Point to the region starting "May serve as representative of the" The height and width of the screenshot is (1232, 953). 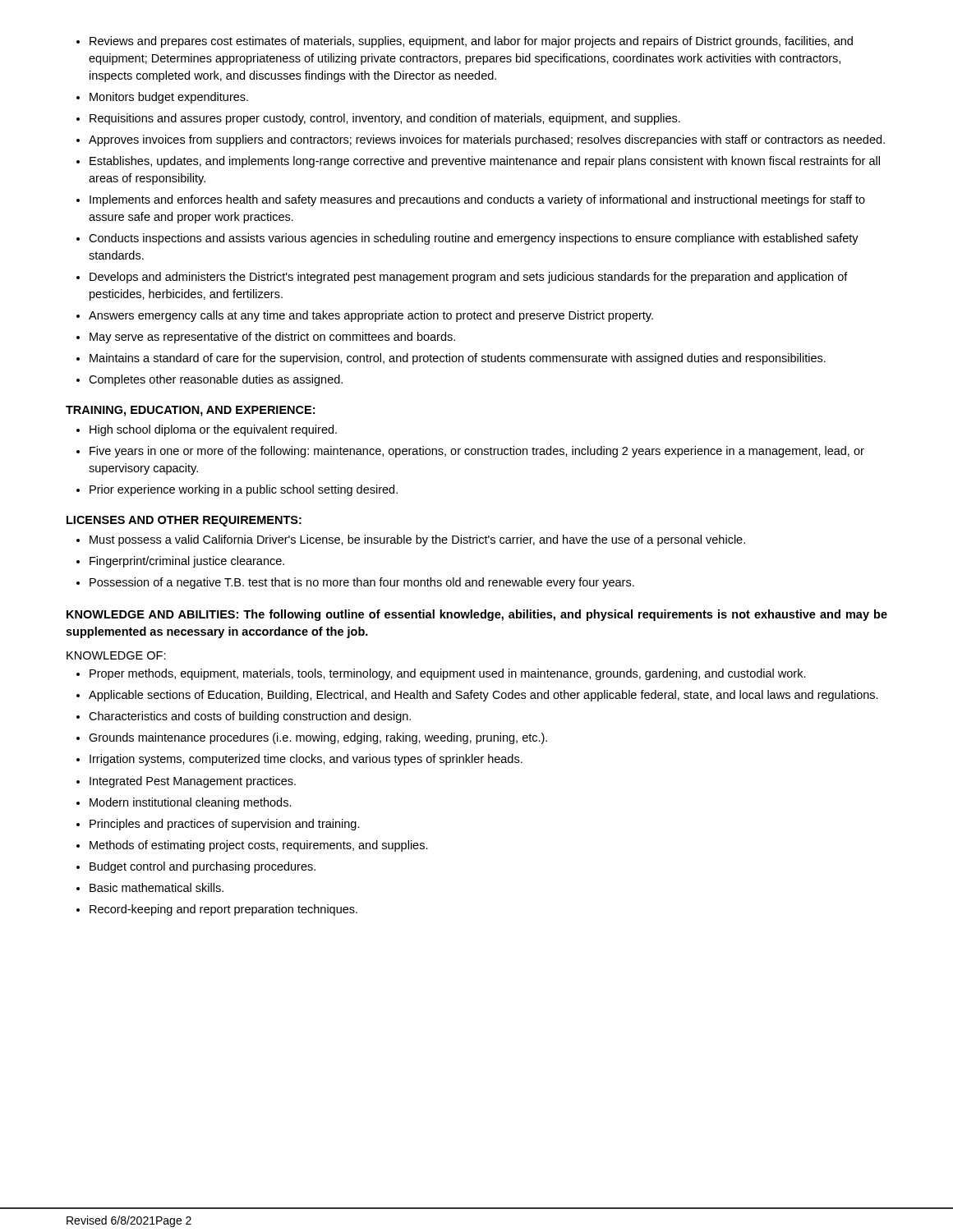pos(272,338)
